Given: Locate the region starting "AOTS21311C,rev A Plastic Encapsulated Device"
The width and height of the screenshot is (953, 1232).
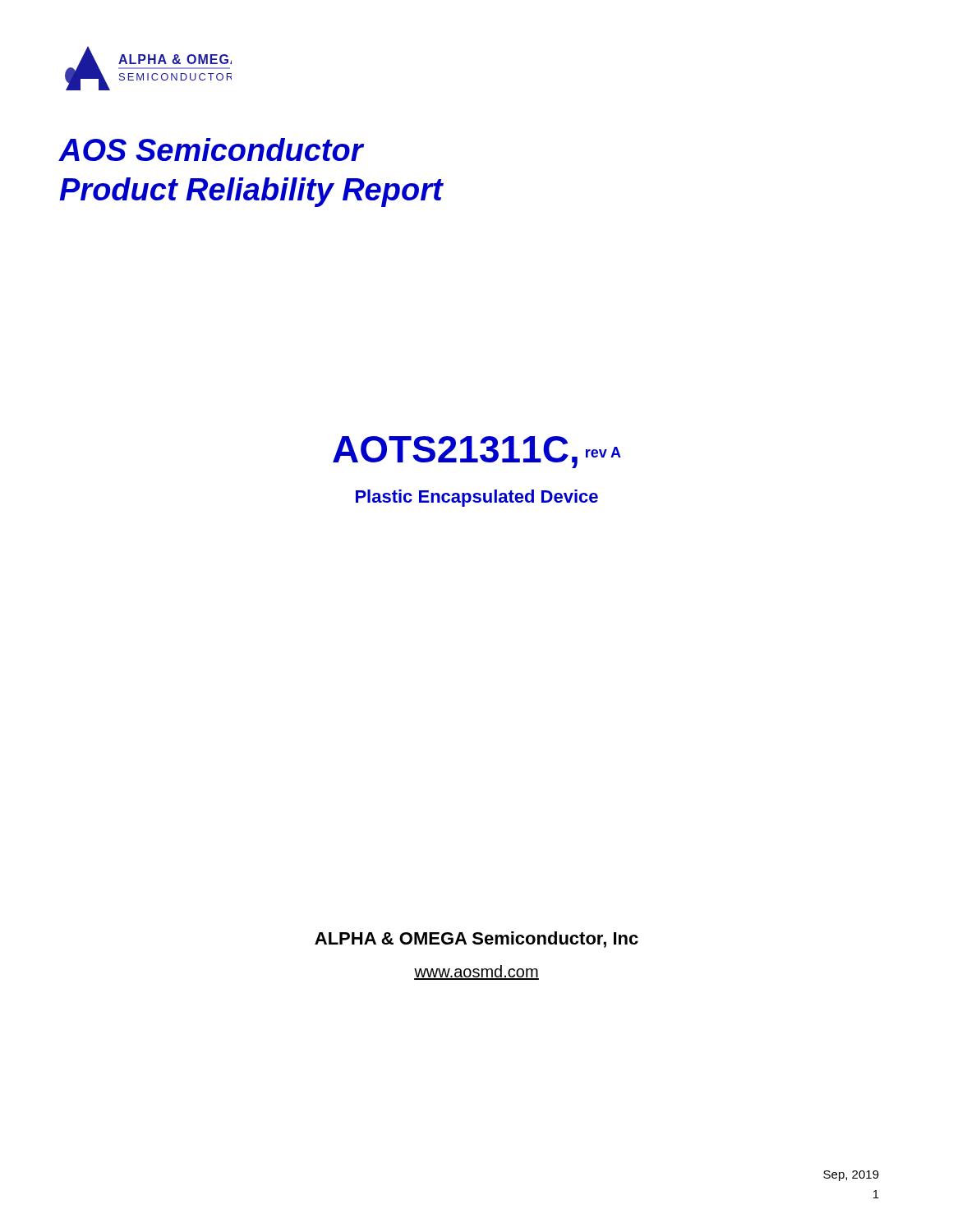Looking at the screenshot, I should click(476, 467).
